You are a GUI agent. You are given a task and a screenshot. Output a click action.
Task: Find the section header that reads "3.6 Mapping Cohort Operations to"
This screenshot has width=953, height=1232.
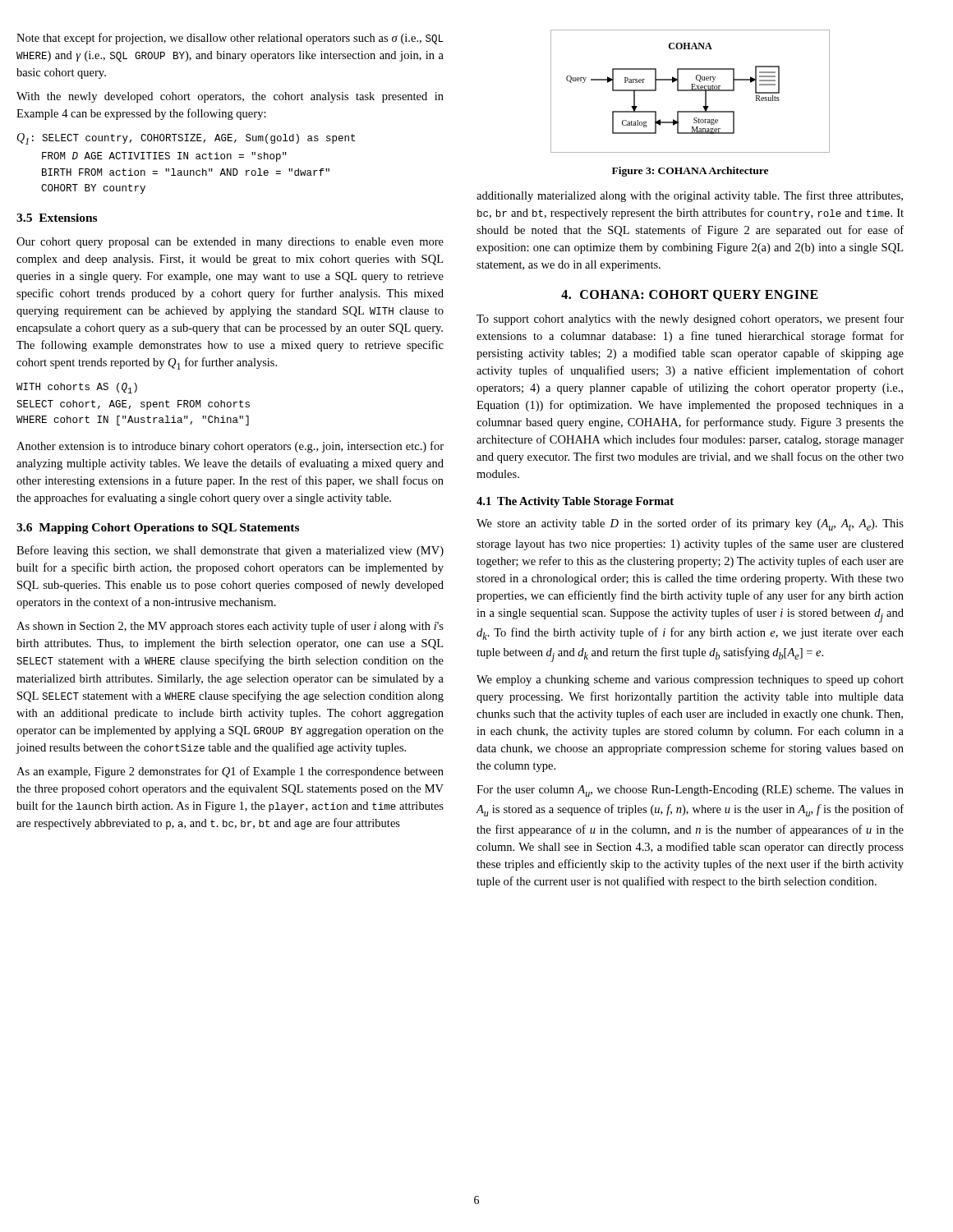[x=230, y=527]
